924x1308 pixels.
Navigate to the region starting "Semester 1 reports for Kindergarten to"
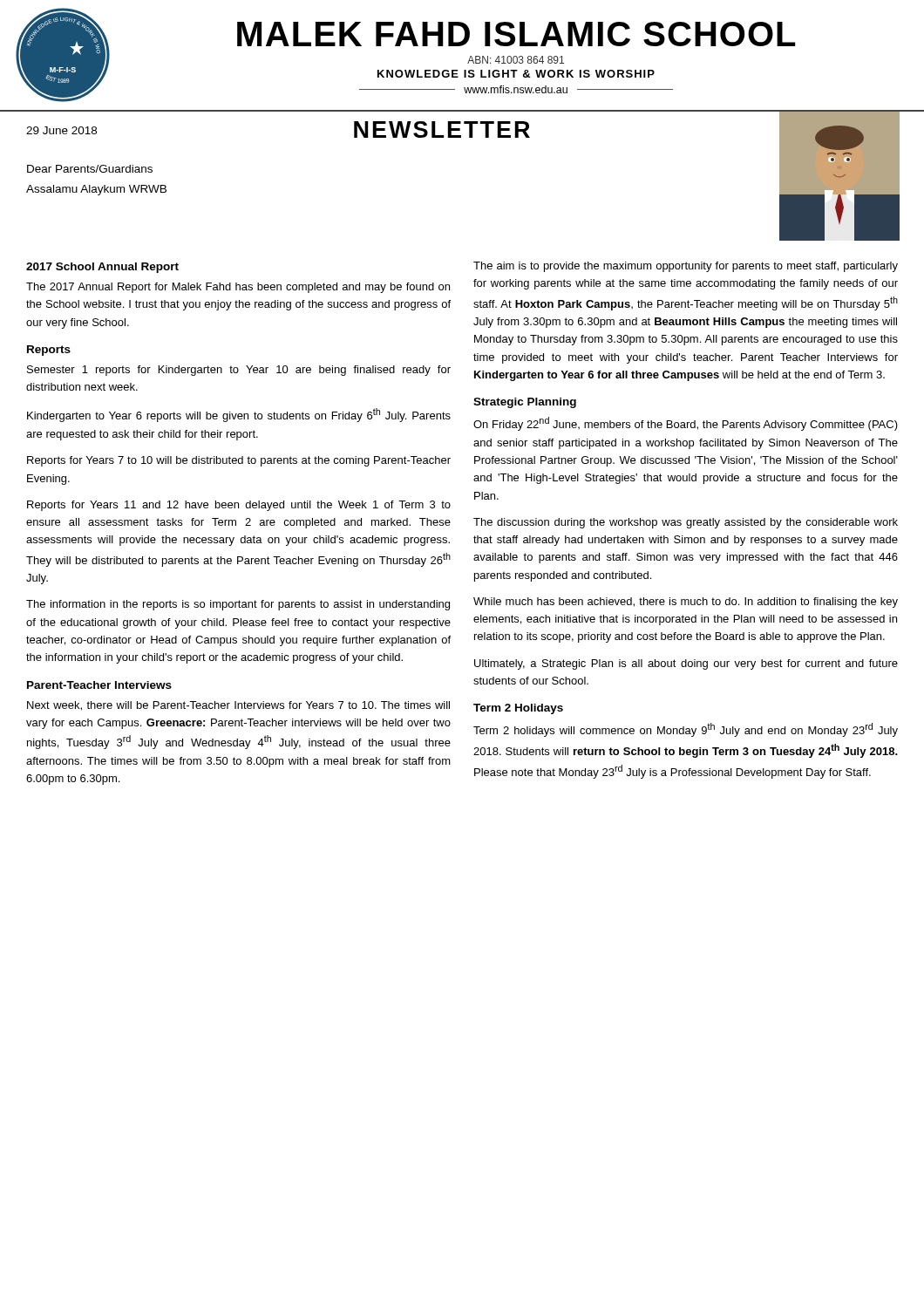coord(238,378)
